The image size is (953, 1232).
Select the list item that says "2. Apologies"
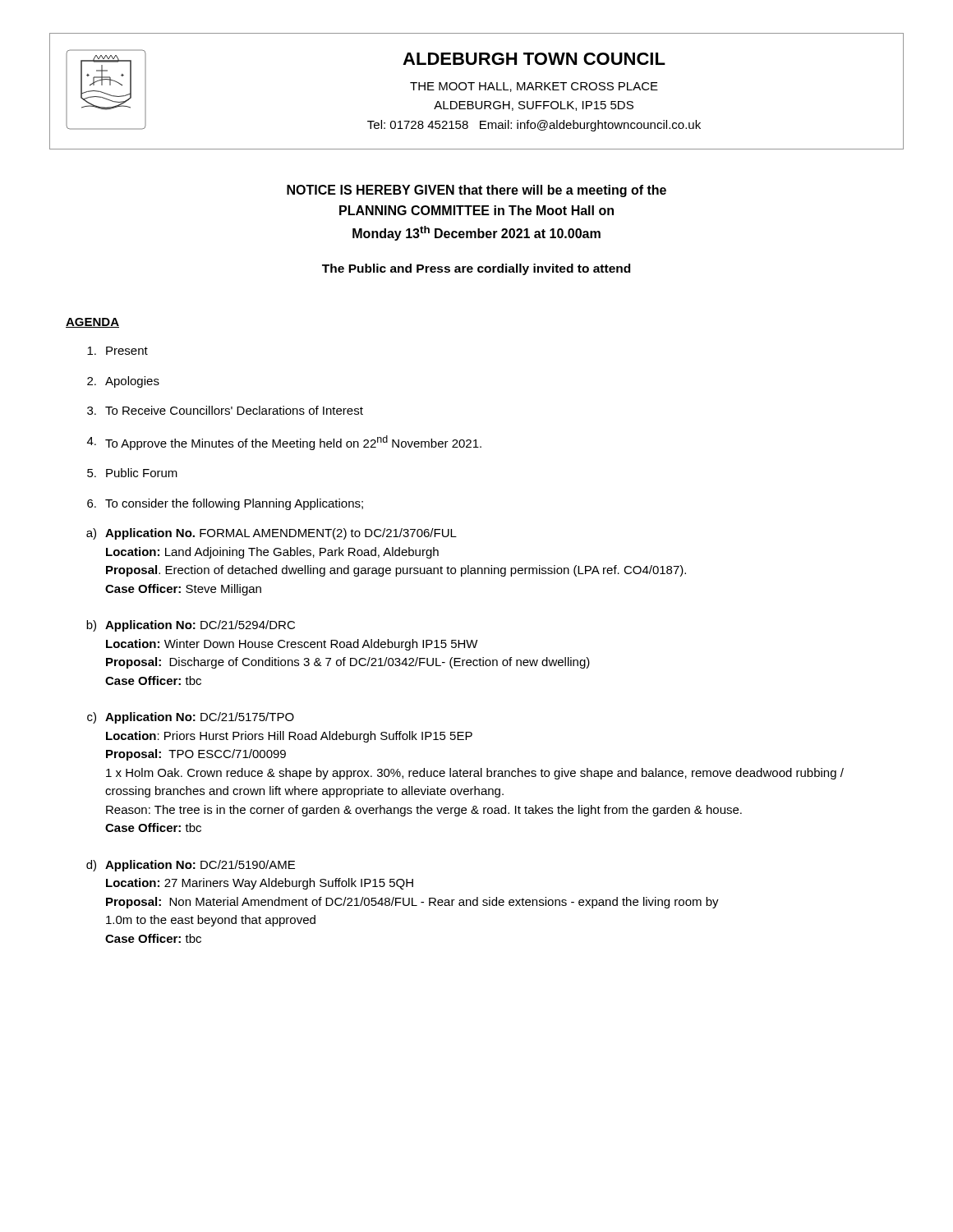pyautogui.click(x=123, y=382)
